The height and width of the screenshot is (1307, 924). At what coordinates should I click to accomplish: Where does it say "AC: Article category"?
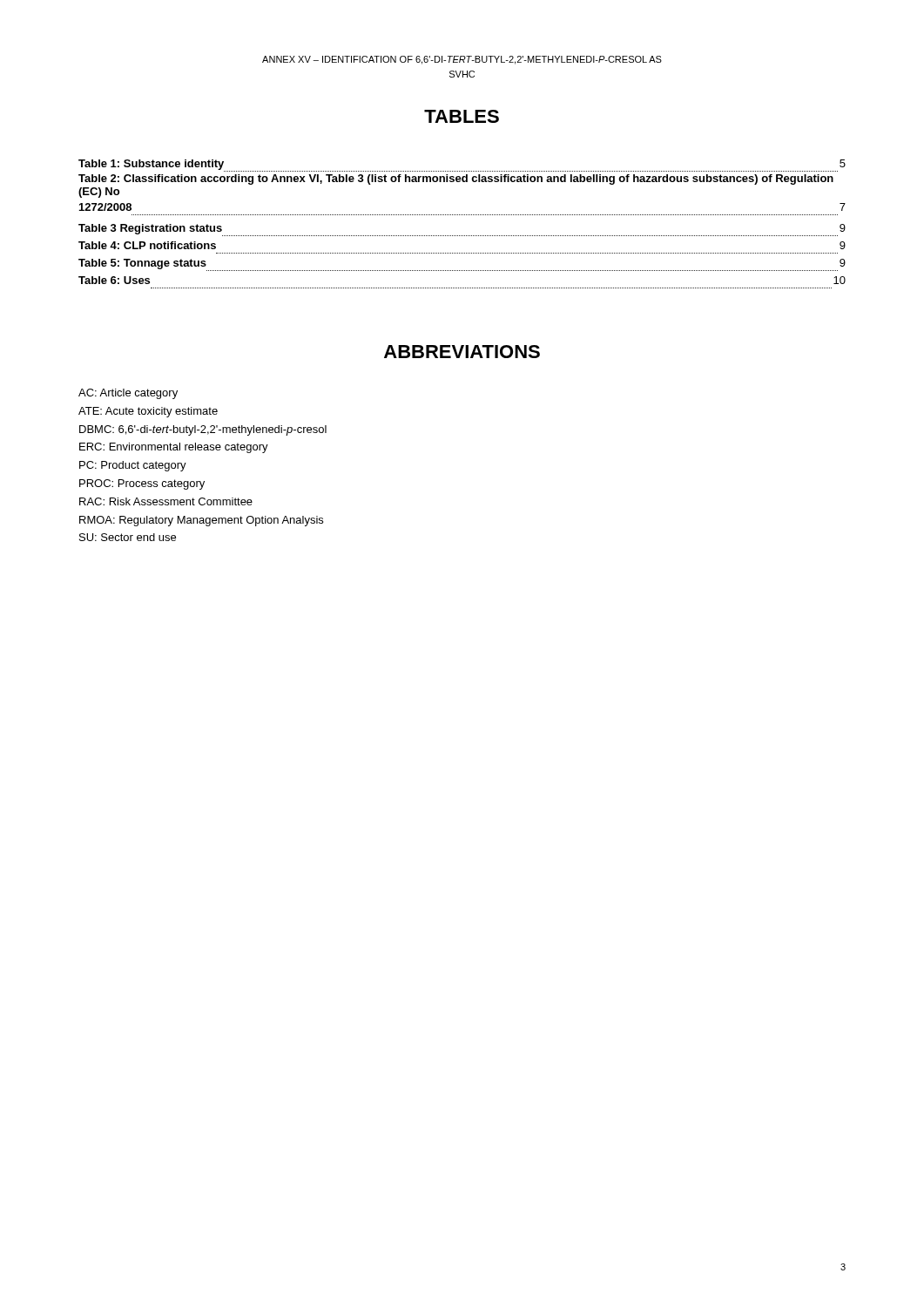(128, 392)
